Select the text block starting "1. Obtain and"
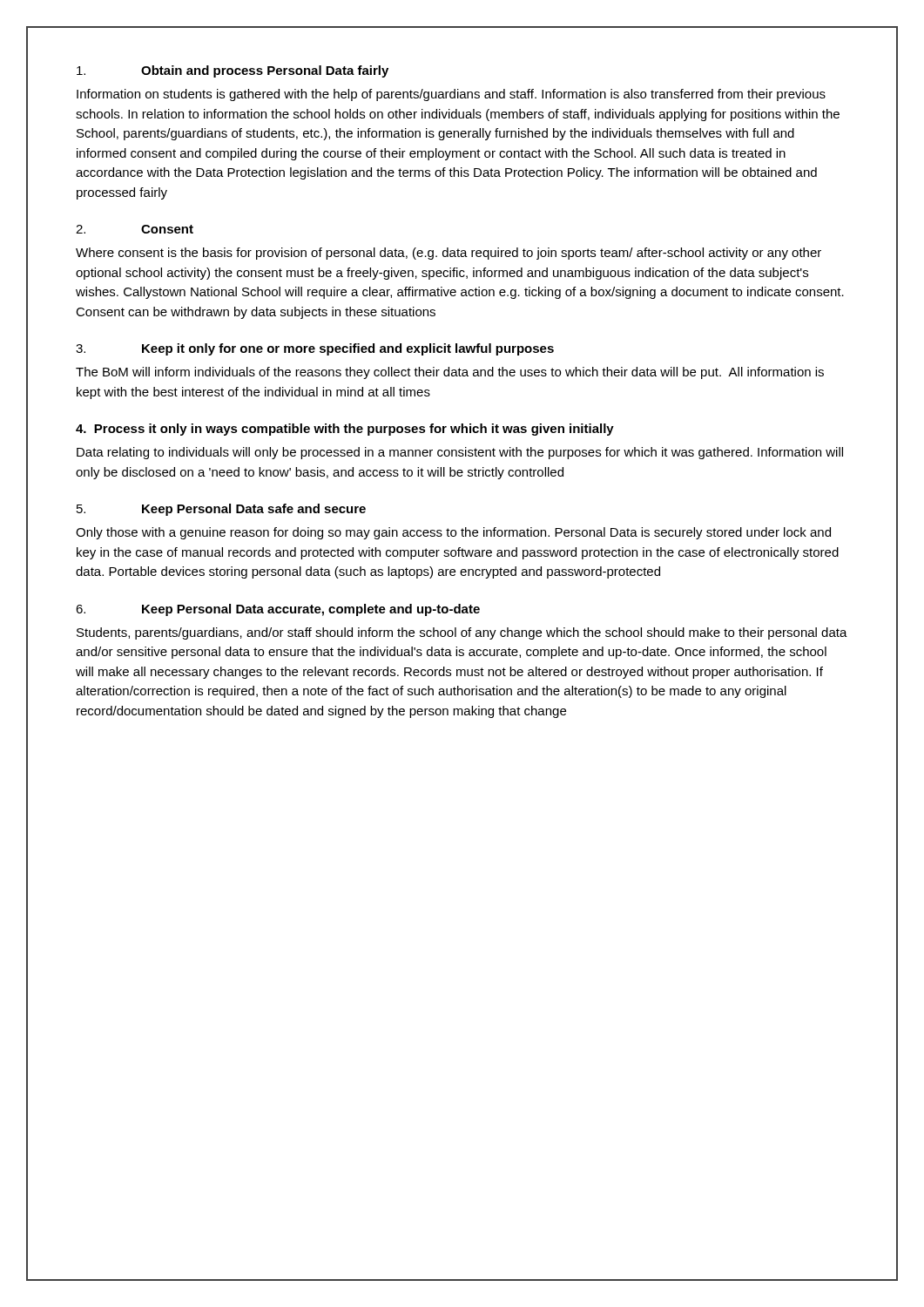 pos(232,70)
